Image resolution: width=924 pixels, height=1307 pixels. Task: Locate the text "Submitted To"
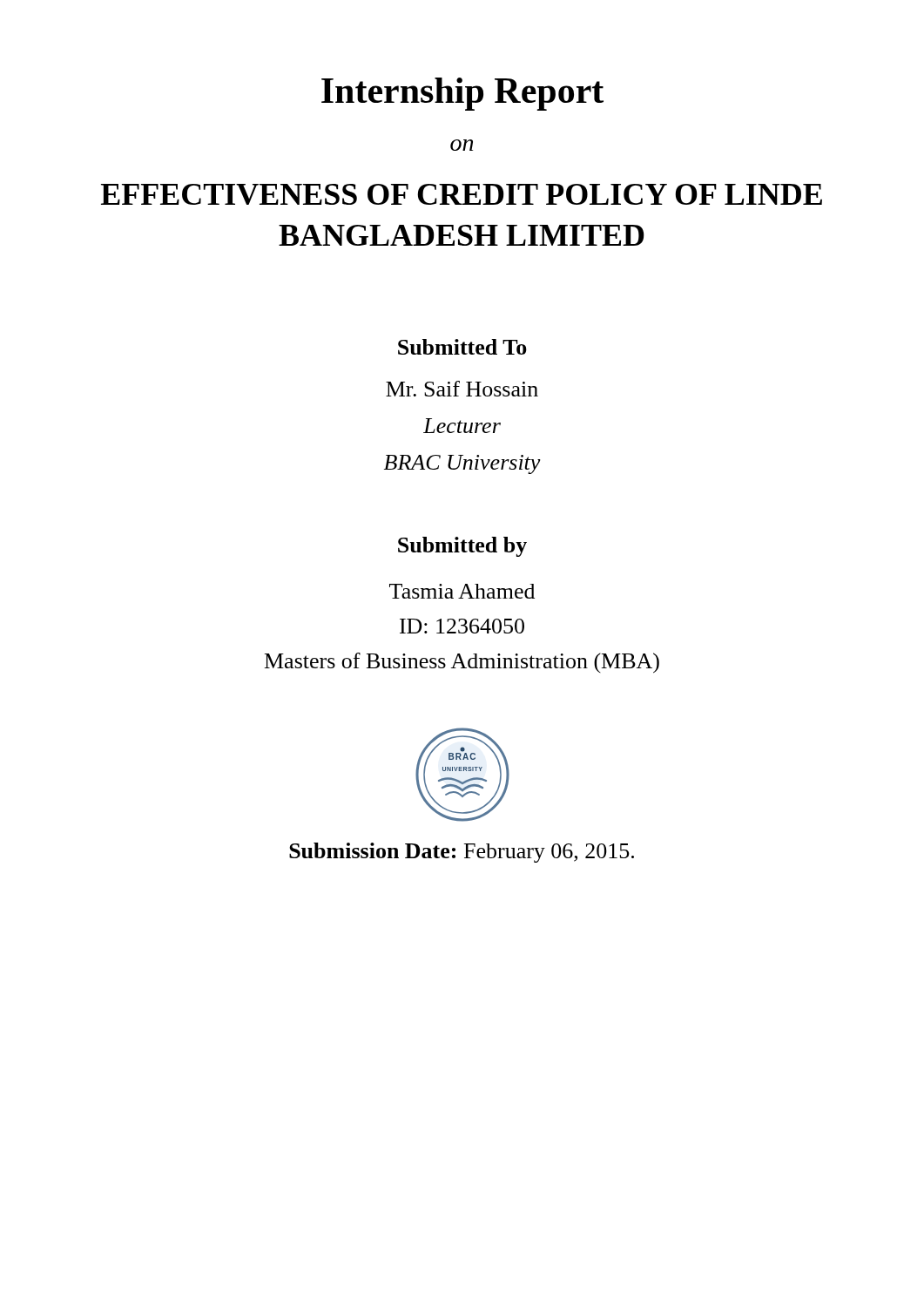tap(462, 347)
